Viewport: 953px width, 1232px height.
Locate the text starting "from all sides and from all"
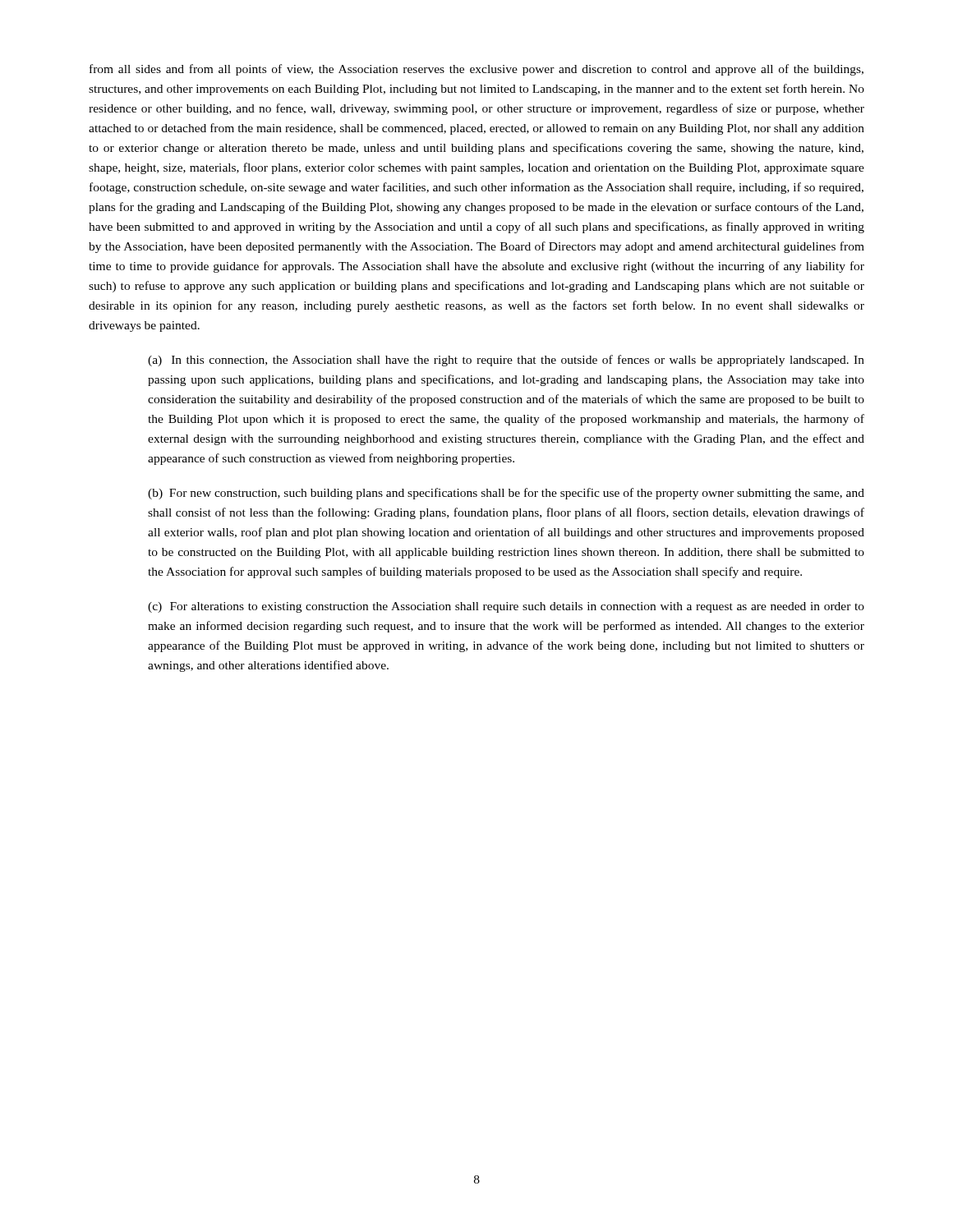476,197
